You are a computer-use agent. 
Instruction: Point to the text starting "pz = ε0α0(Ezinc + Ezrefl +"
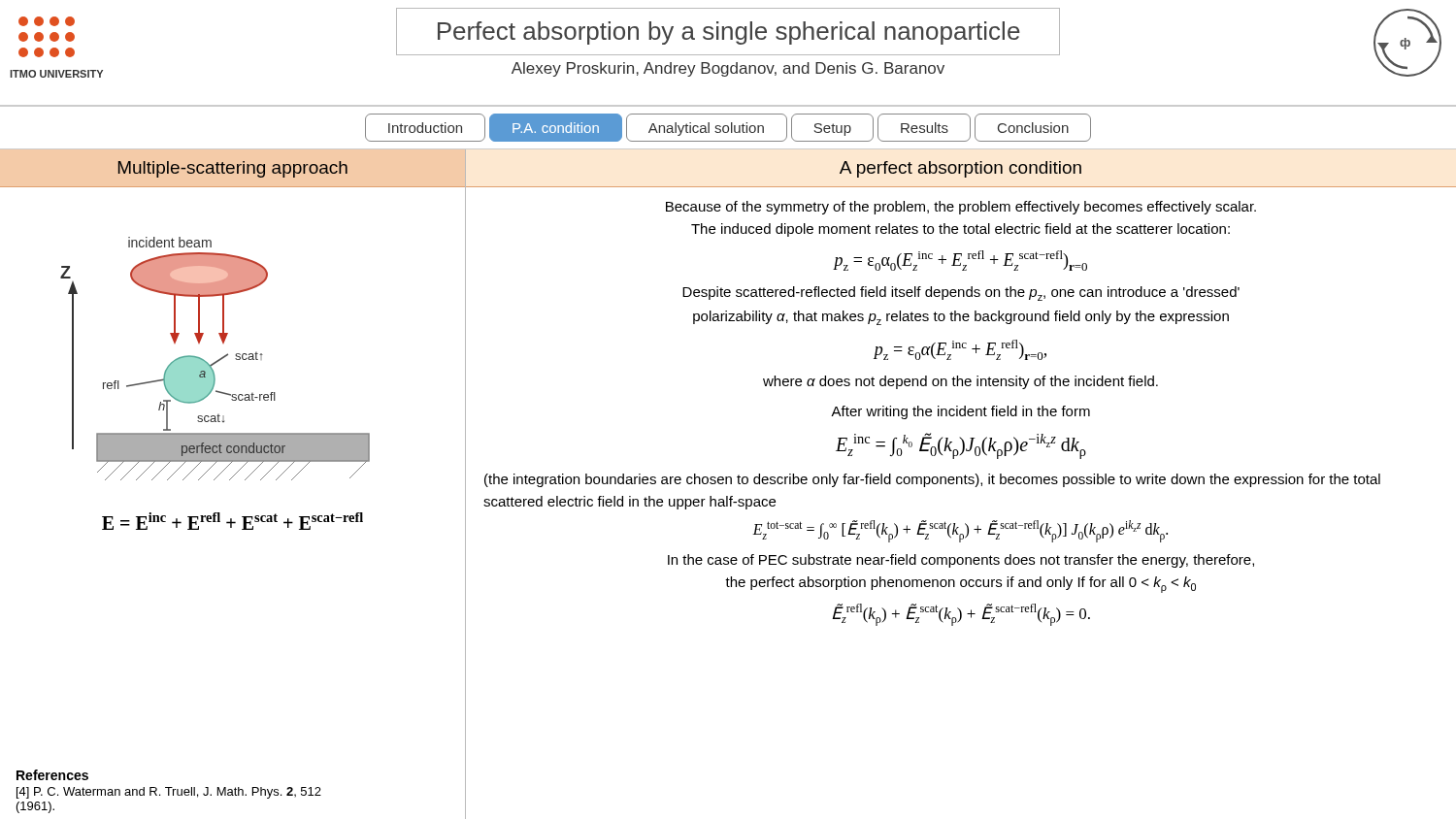tap(961, 260)
